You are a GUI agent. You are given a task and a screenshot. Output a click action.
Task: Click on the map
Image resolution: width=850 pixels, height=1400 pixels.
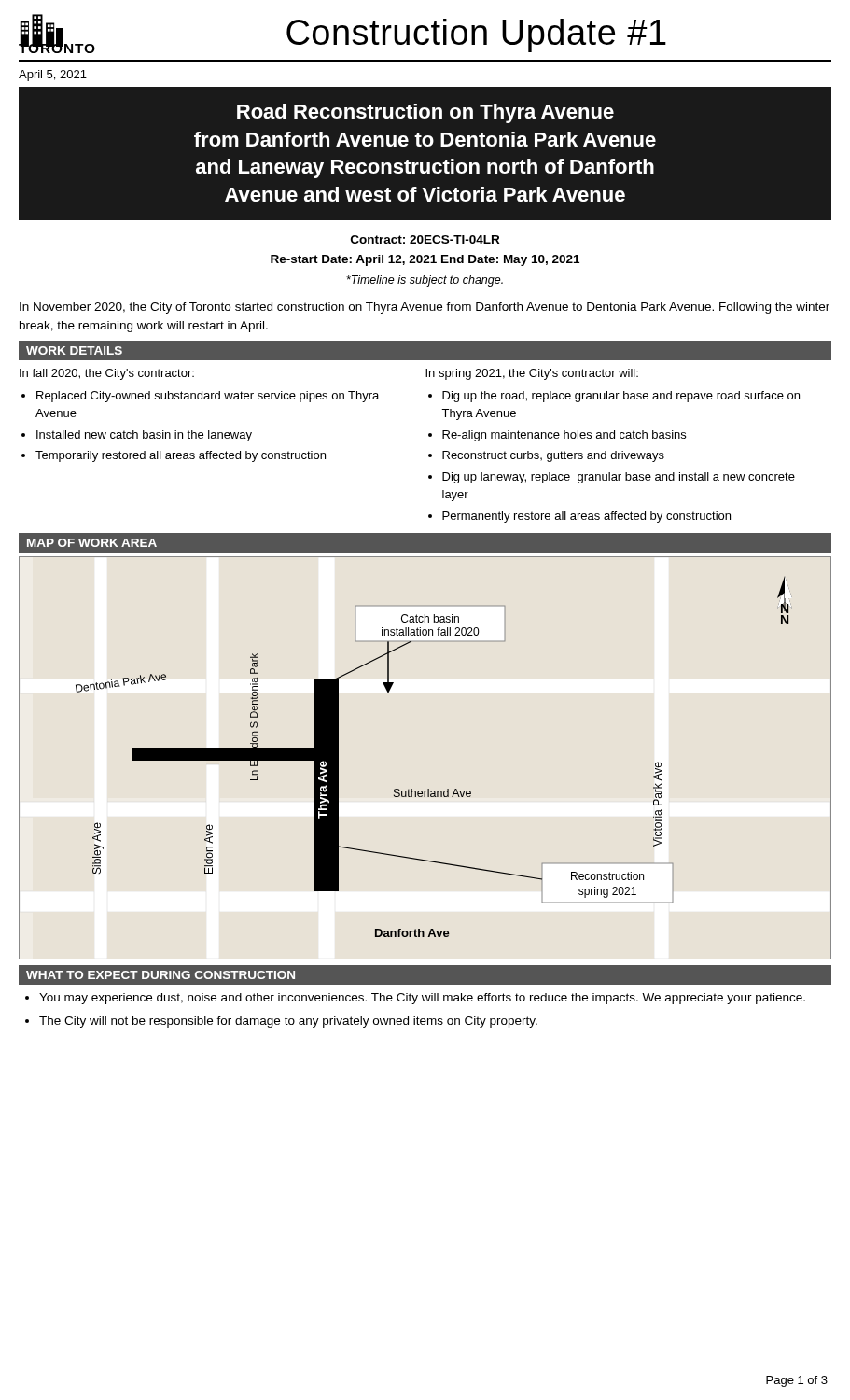tap(425, 758)
